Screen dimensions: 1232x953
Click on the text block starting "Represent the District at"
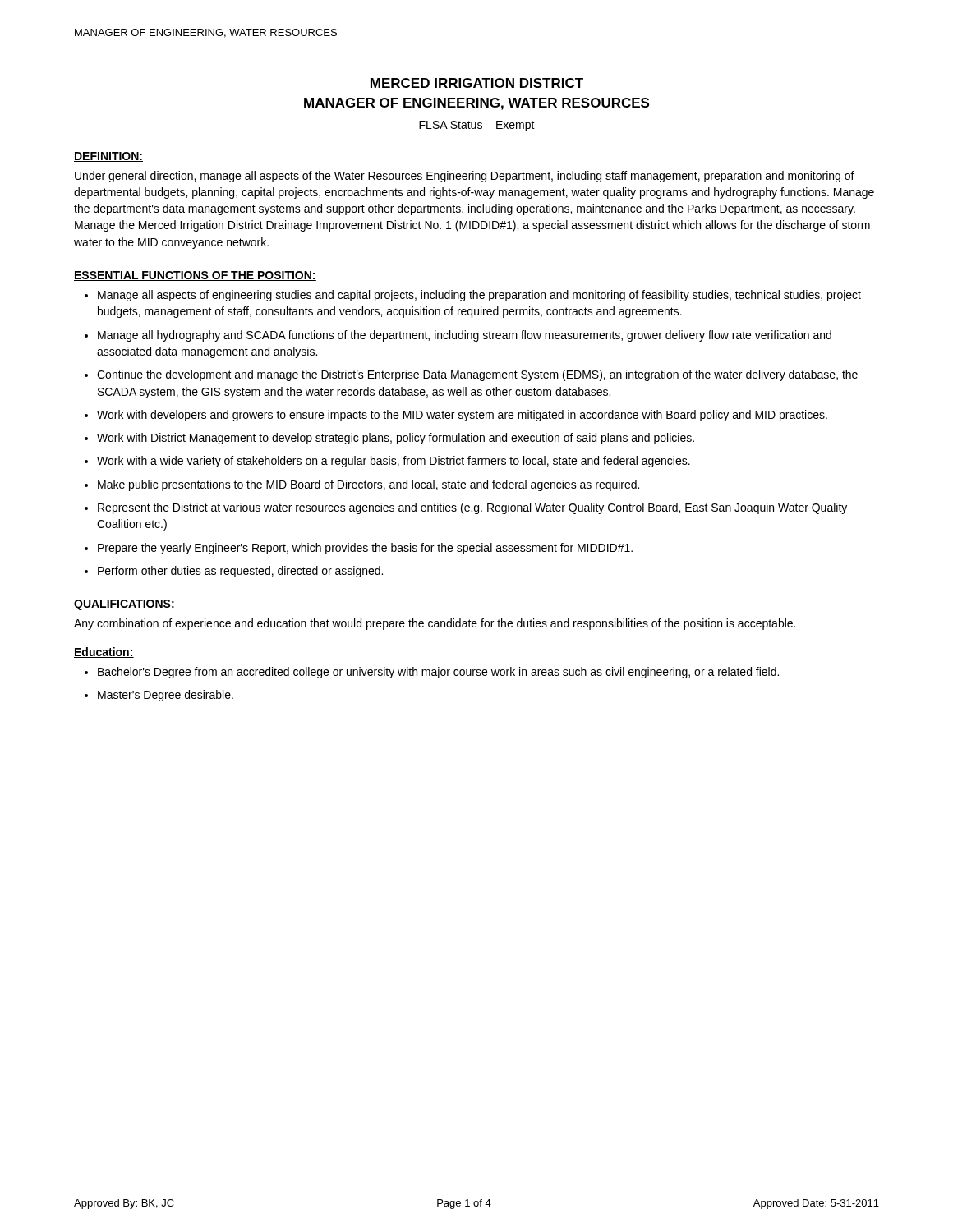[472, 516]
